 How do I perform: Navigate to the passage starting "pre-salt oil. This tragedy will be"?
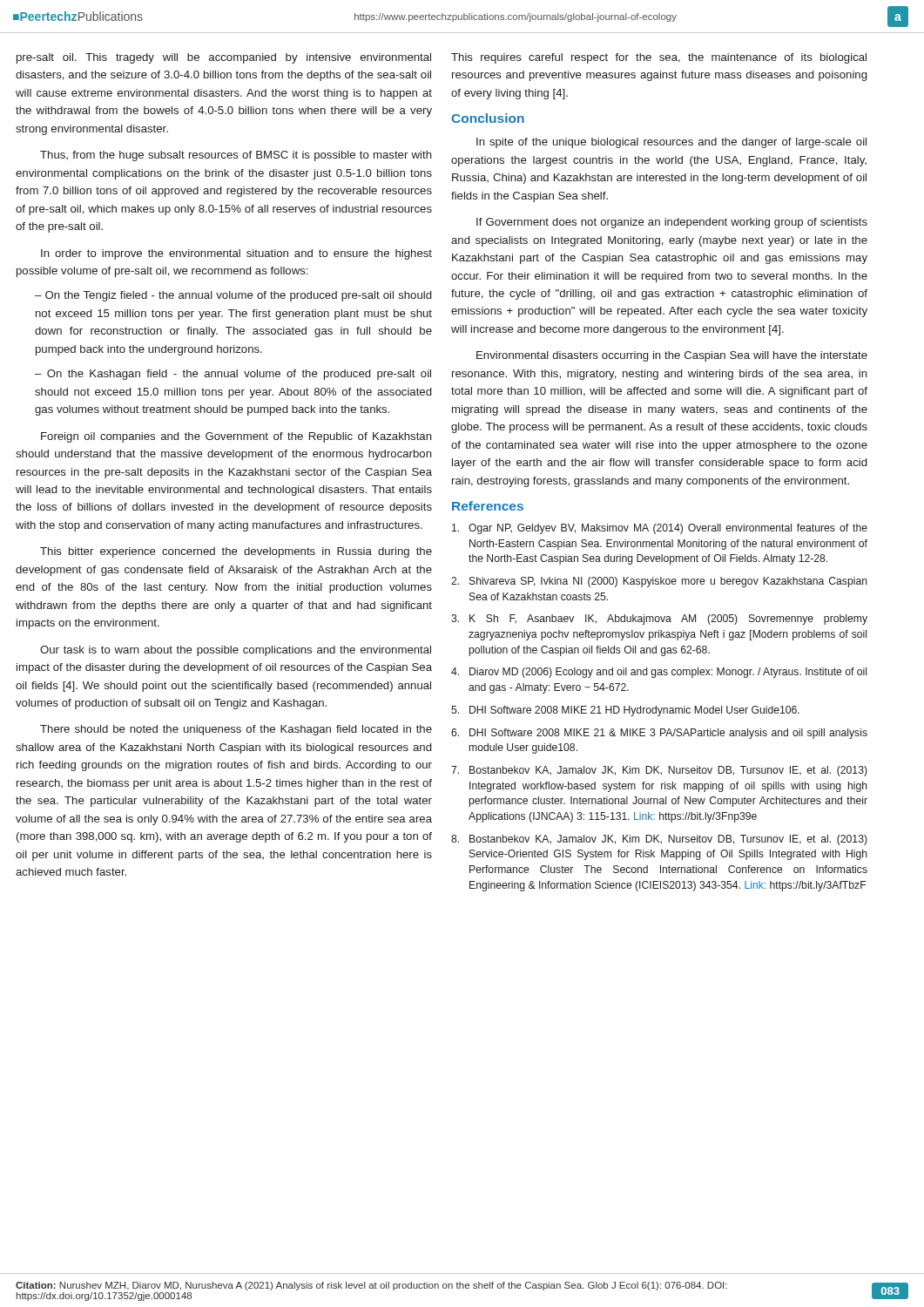point(224,93)
